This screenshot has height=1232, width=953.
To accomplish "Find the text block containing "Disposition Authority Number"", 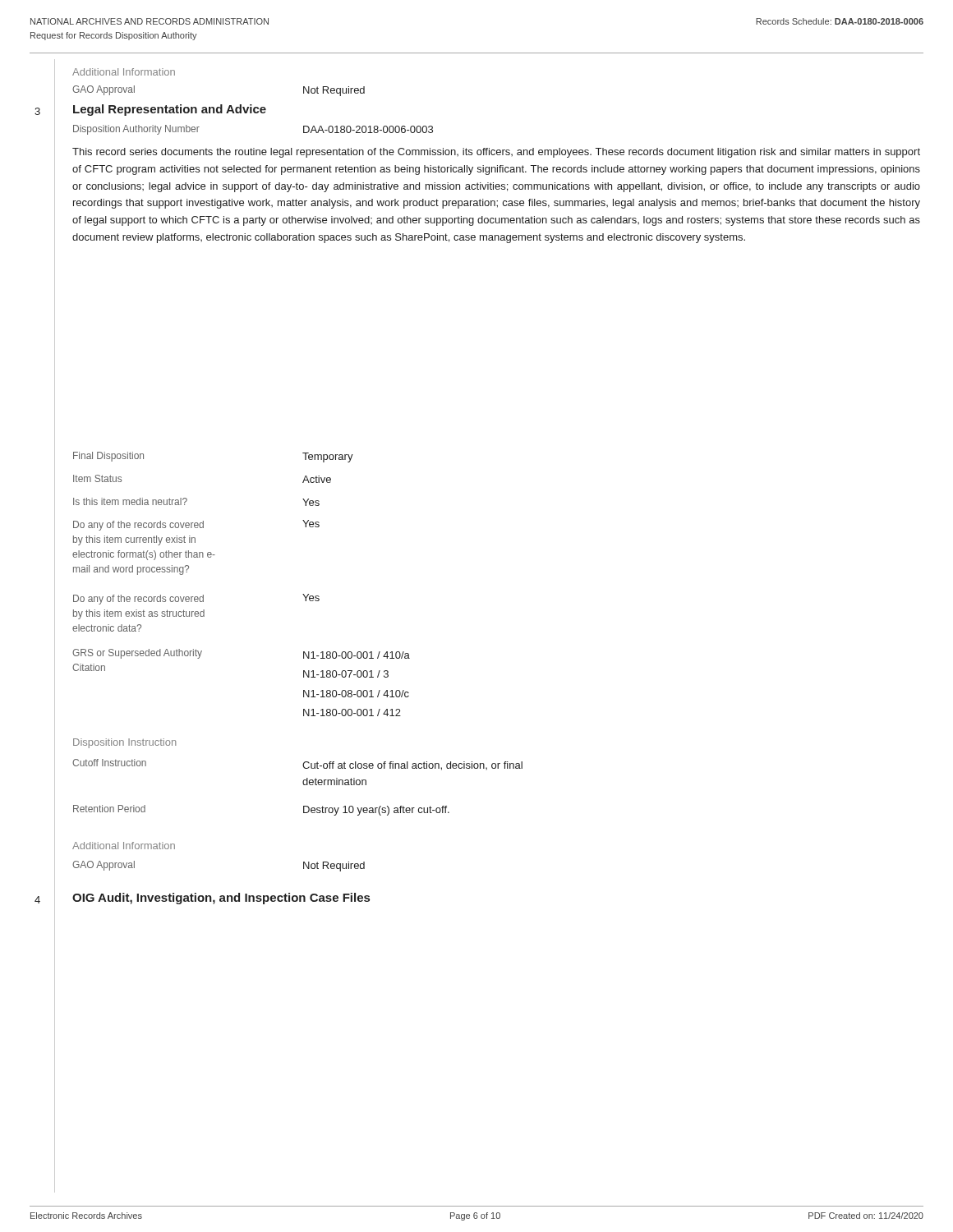I will (136, 129).
